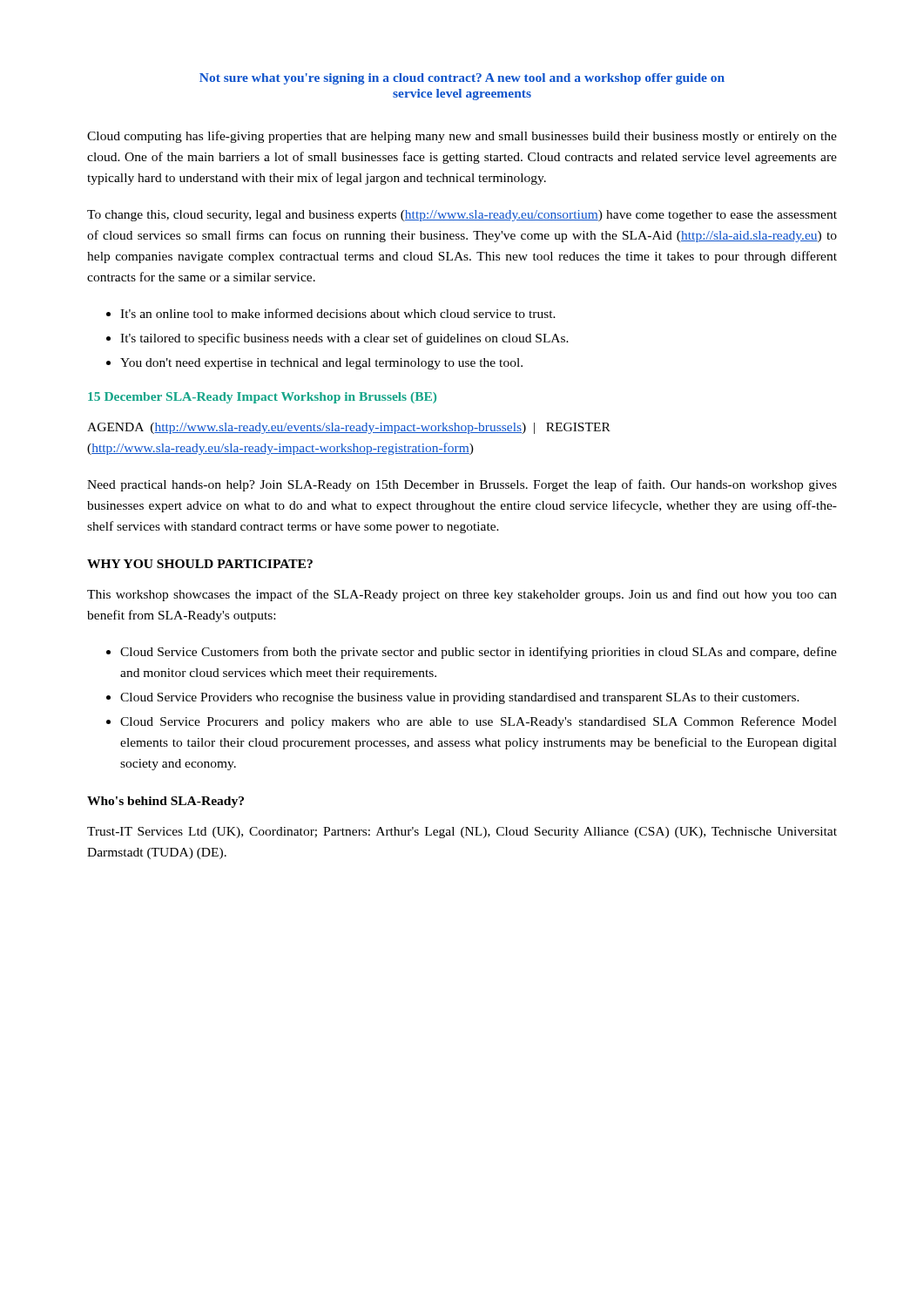Screen dimensions: 1307x924
Task: Where is the passage that starts "Need practical hands-on help? Join SLA-Ready on 15th"?
Action: pyautogui.click(x=462, y=505)
